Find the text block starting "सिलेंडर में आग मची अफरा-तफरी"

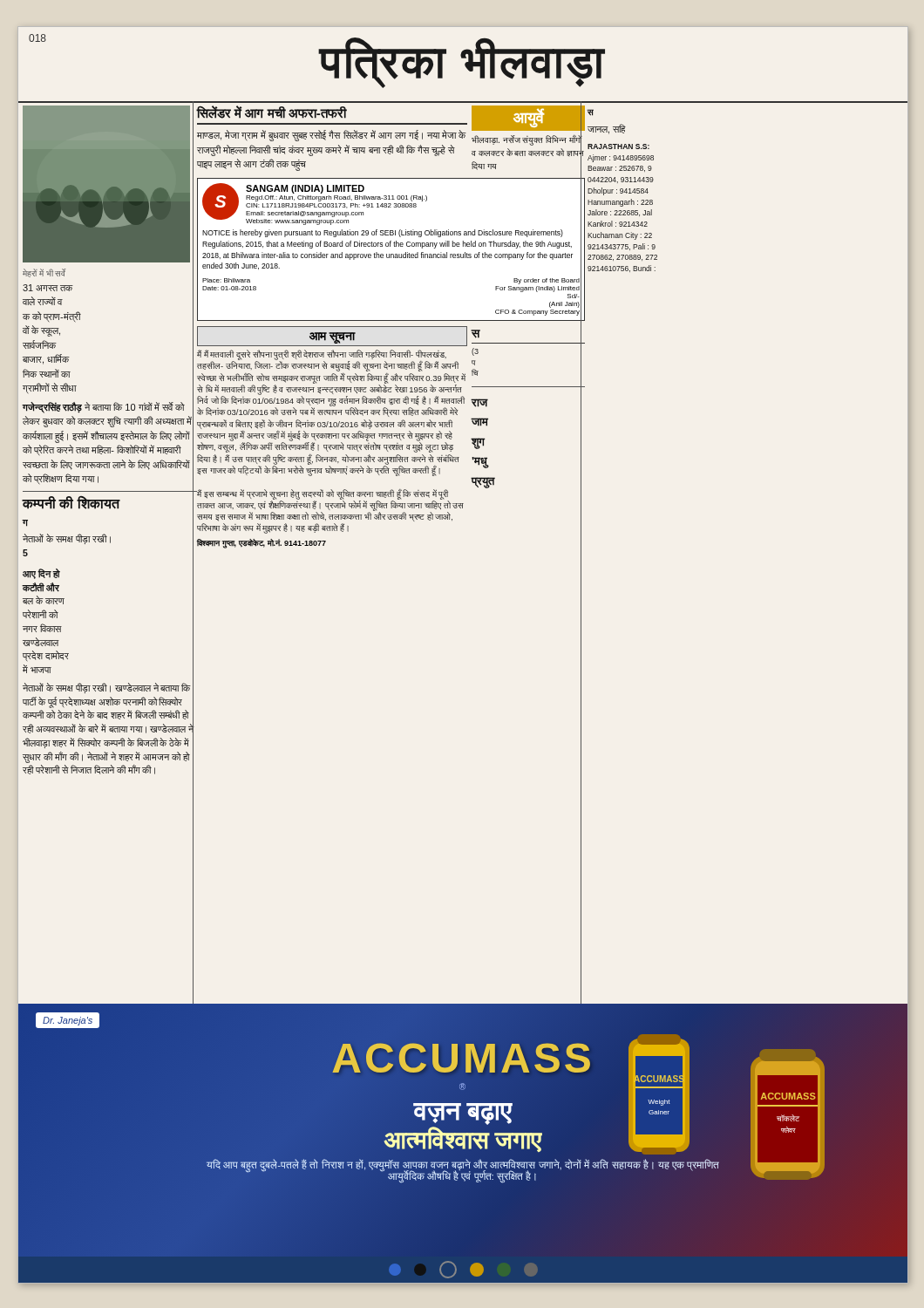pyautogui.click(x=271, y=113)
